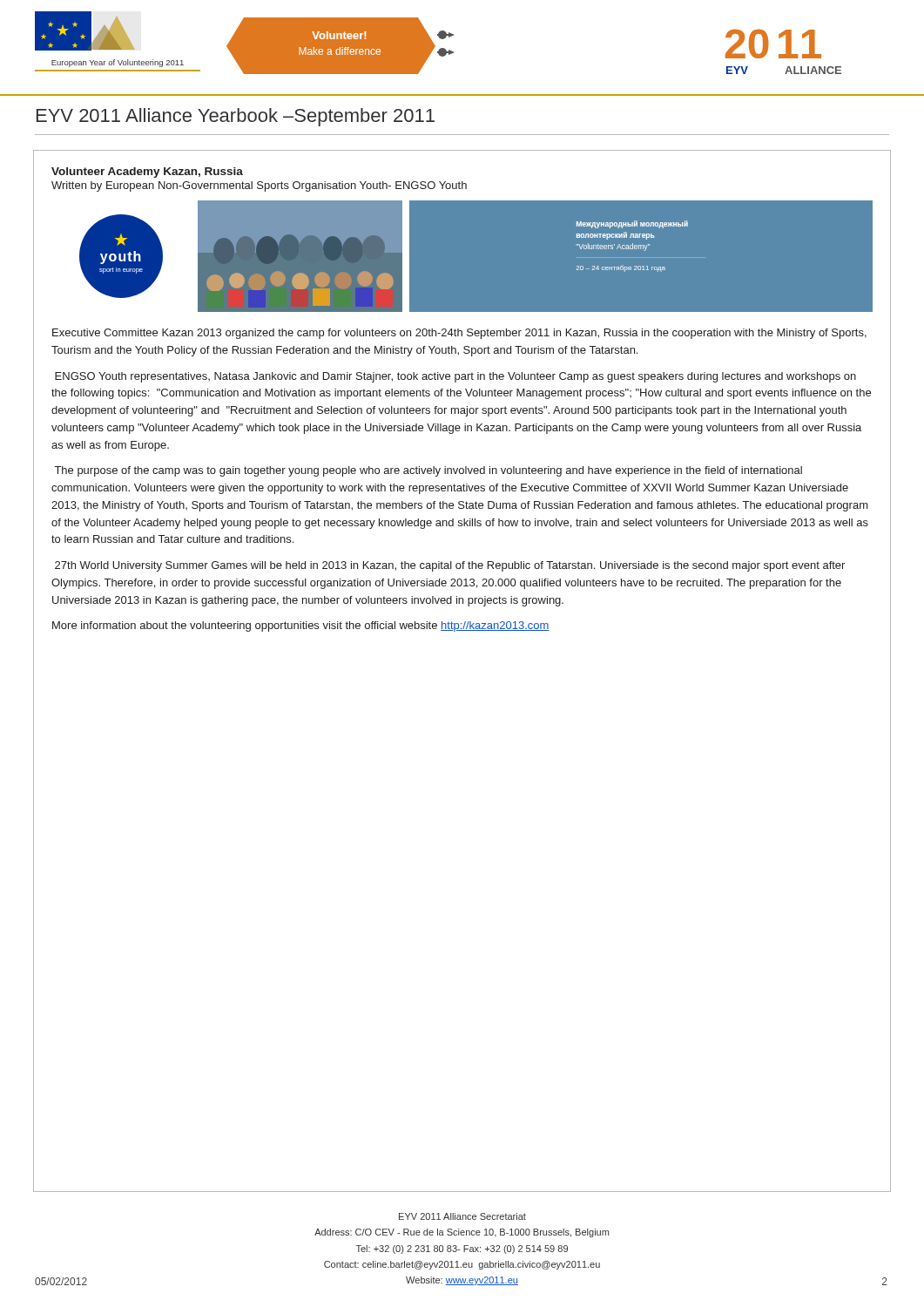Find the infographic
The width and height of the screenshot is (924, 1307).
pos(641,256)
